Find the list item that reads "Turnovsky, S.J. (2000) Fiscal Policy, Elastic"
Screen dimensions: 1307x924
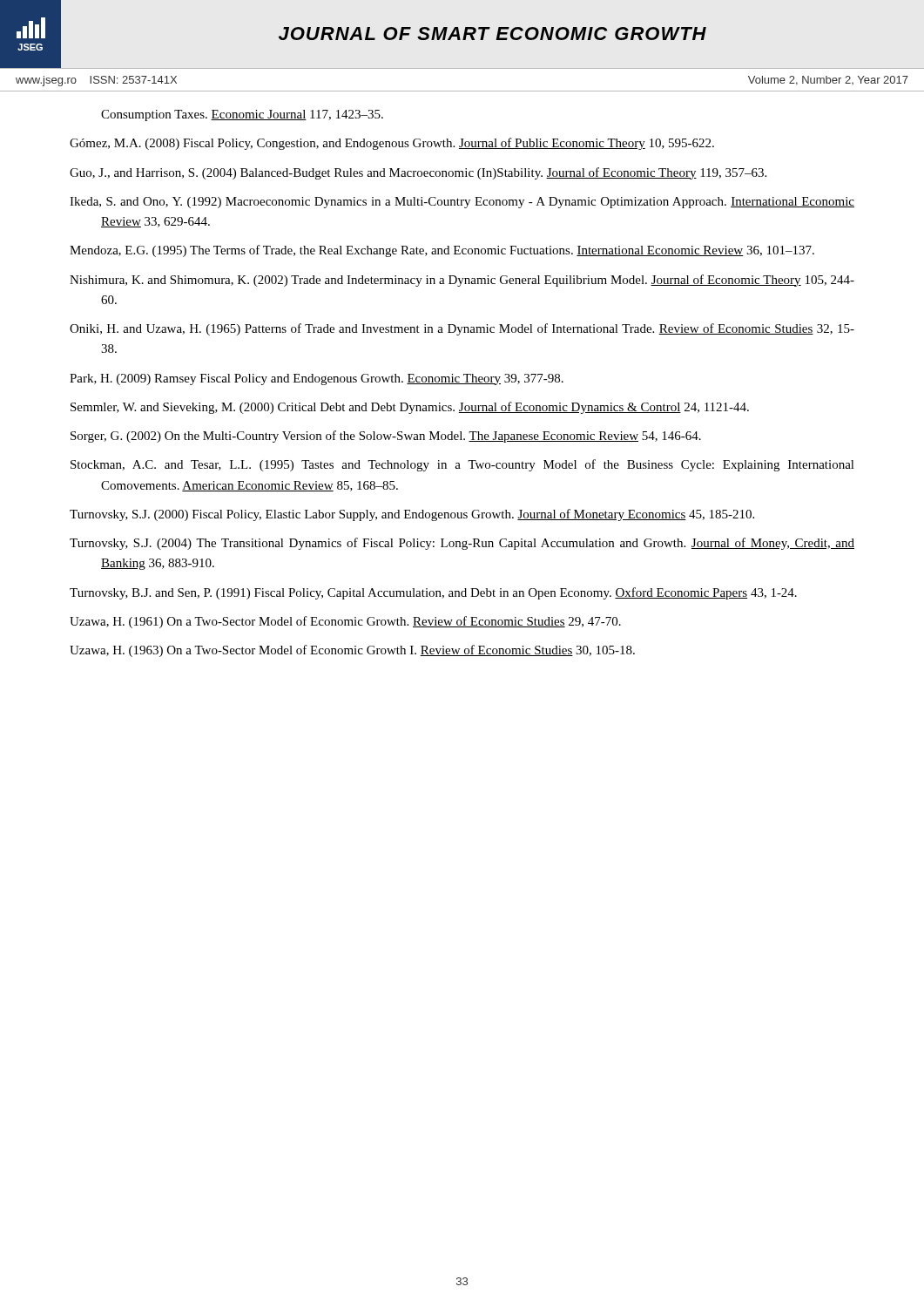coord(412,514)
